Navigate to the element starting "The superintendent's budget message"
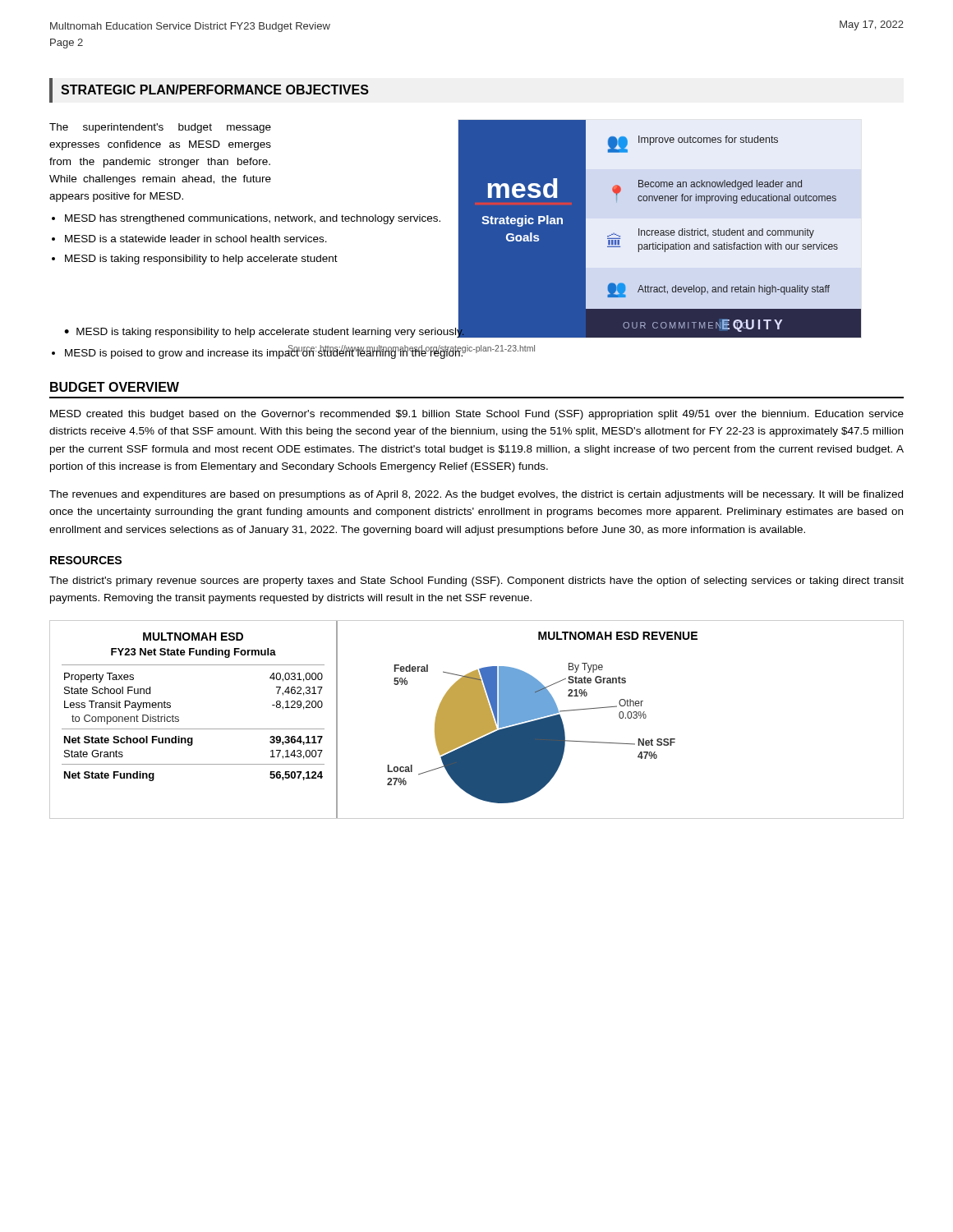 (160, 161)
